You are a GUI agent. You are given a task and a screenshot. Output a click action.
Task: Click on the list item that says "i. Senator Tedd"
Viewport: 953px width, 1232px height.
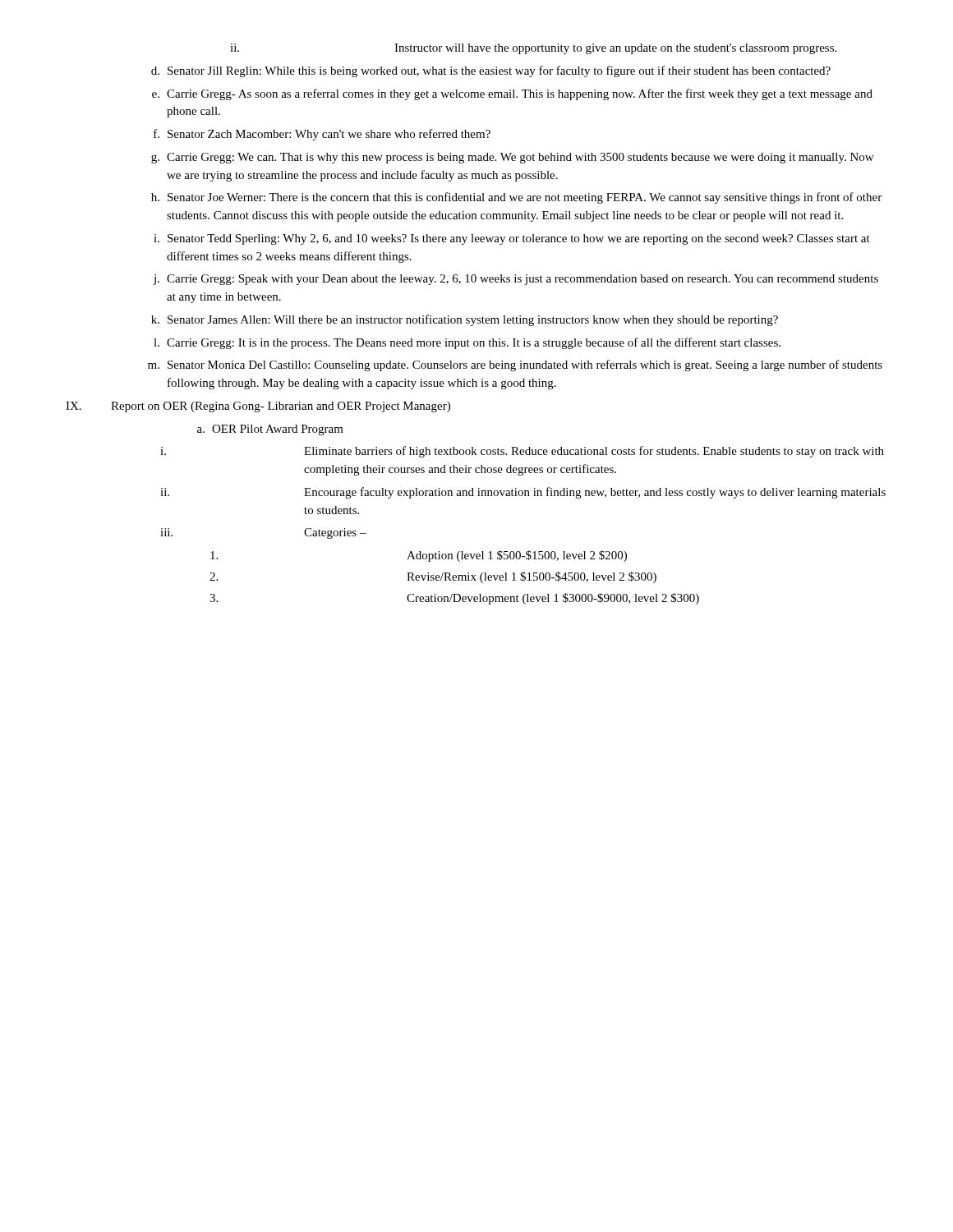pyautogui.click(x=476, y=248)
